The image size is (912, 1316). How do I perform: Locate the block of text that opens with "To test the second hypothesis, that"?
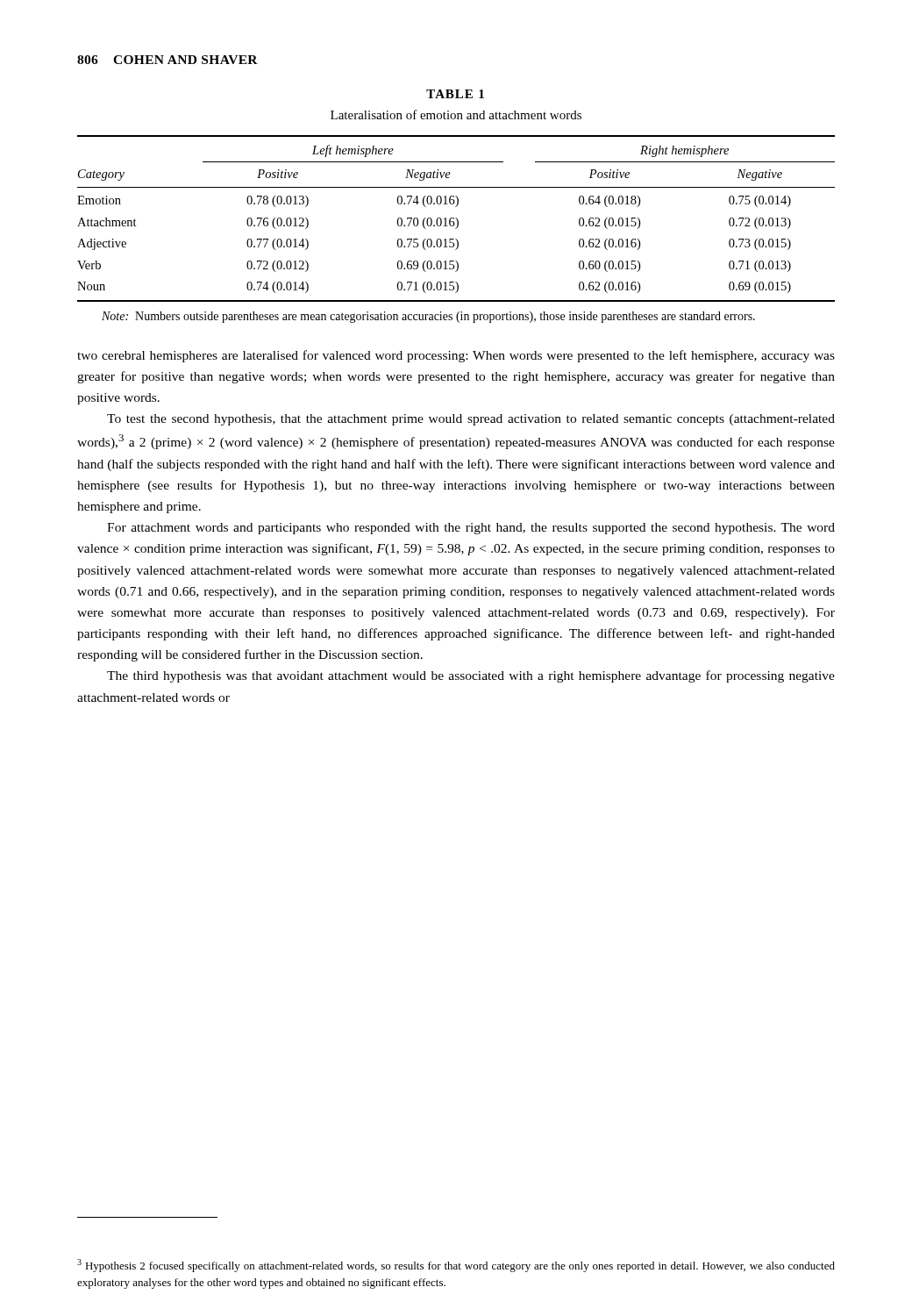pyautogui.click(x=456, y=462)
